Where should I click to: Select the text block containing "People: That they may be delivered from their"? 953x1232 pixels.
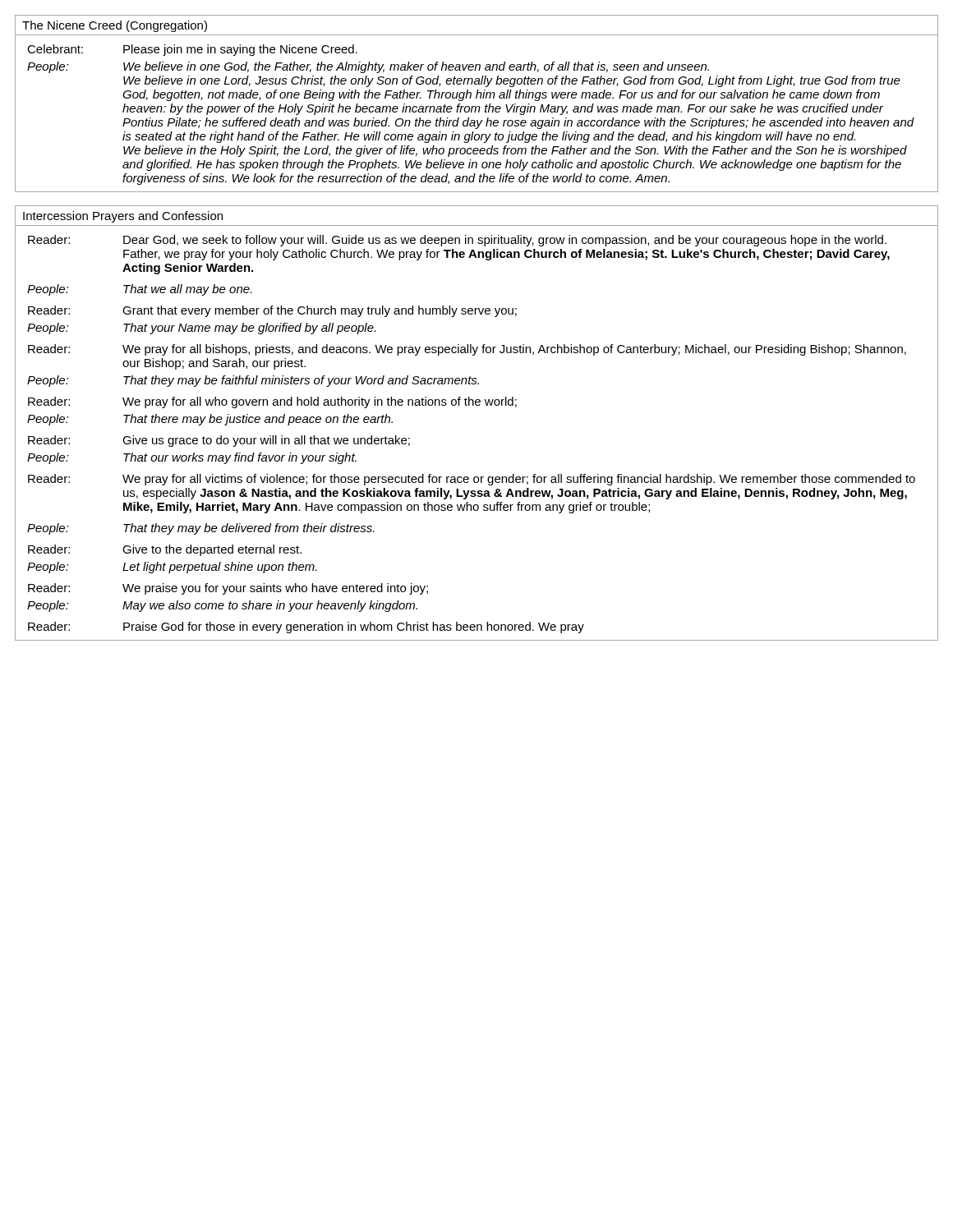(x=201, y=529)
